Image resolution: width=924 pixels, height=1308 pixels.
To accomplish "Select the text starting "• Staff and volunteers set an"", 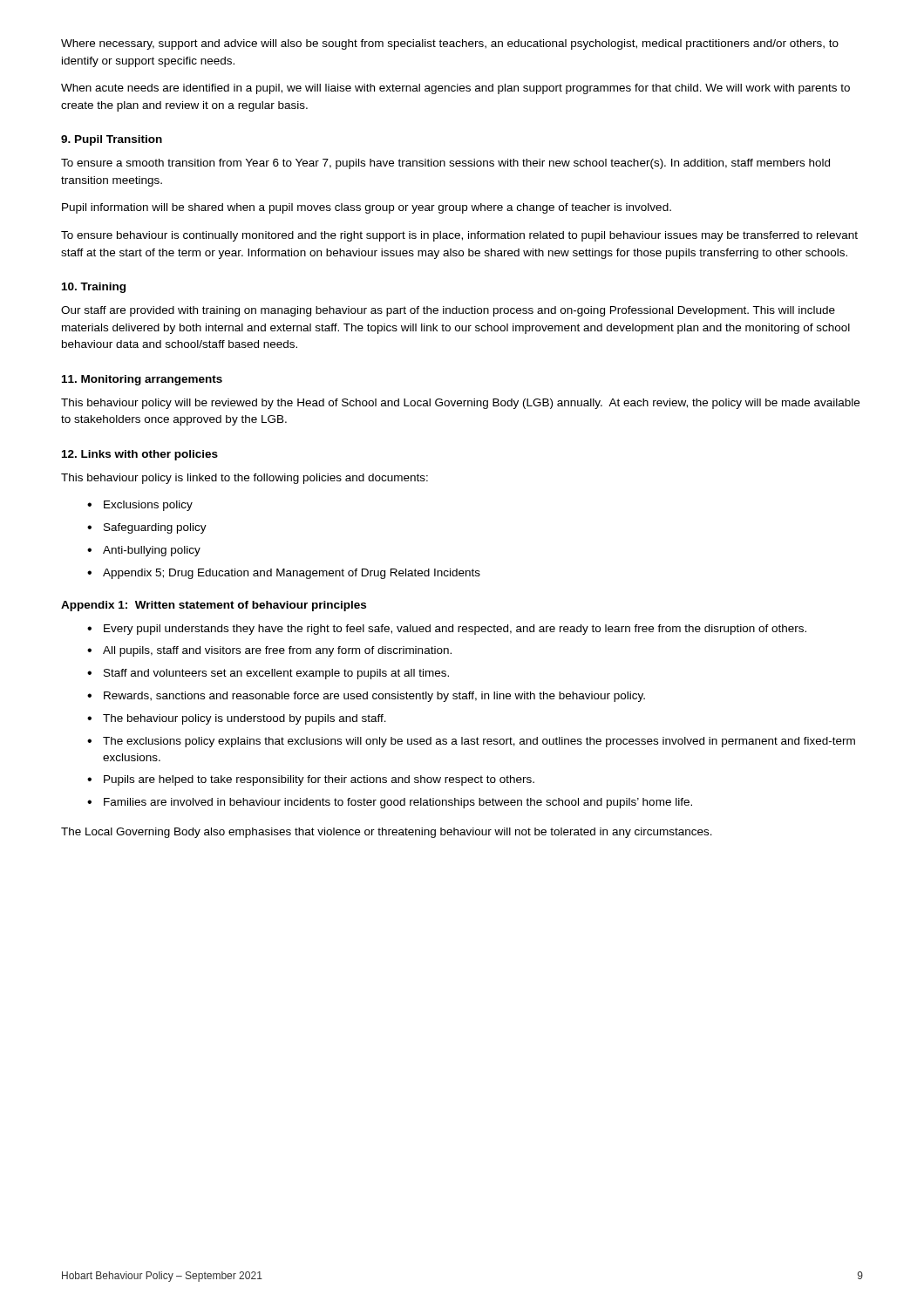I will pos(269,674).
